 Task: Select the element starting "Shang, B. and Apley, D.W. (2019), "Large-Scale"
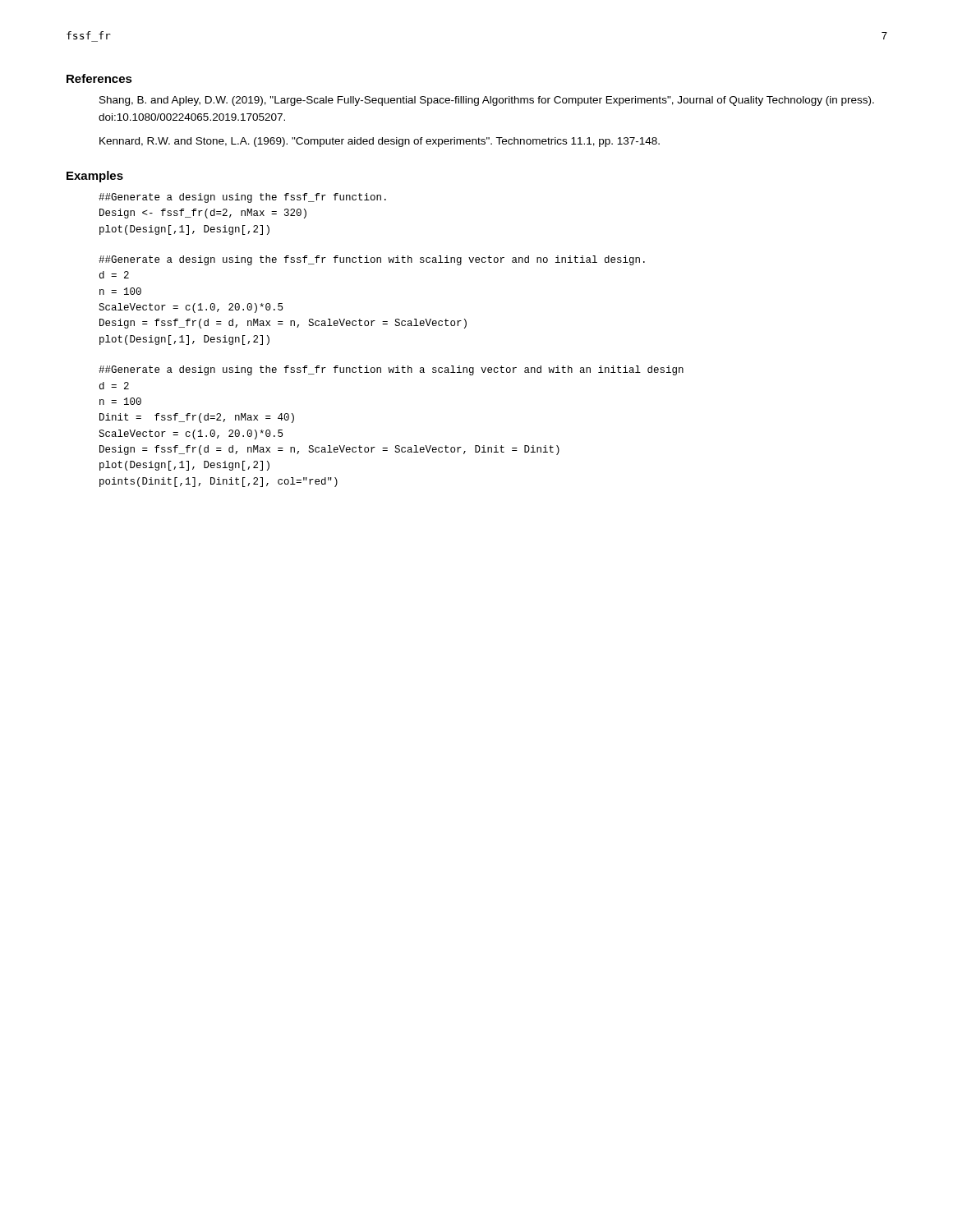(x=487, y=108)
